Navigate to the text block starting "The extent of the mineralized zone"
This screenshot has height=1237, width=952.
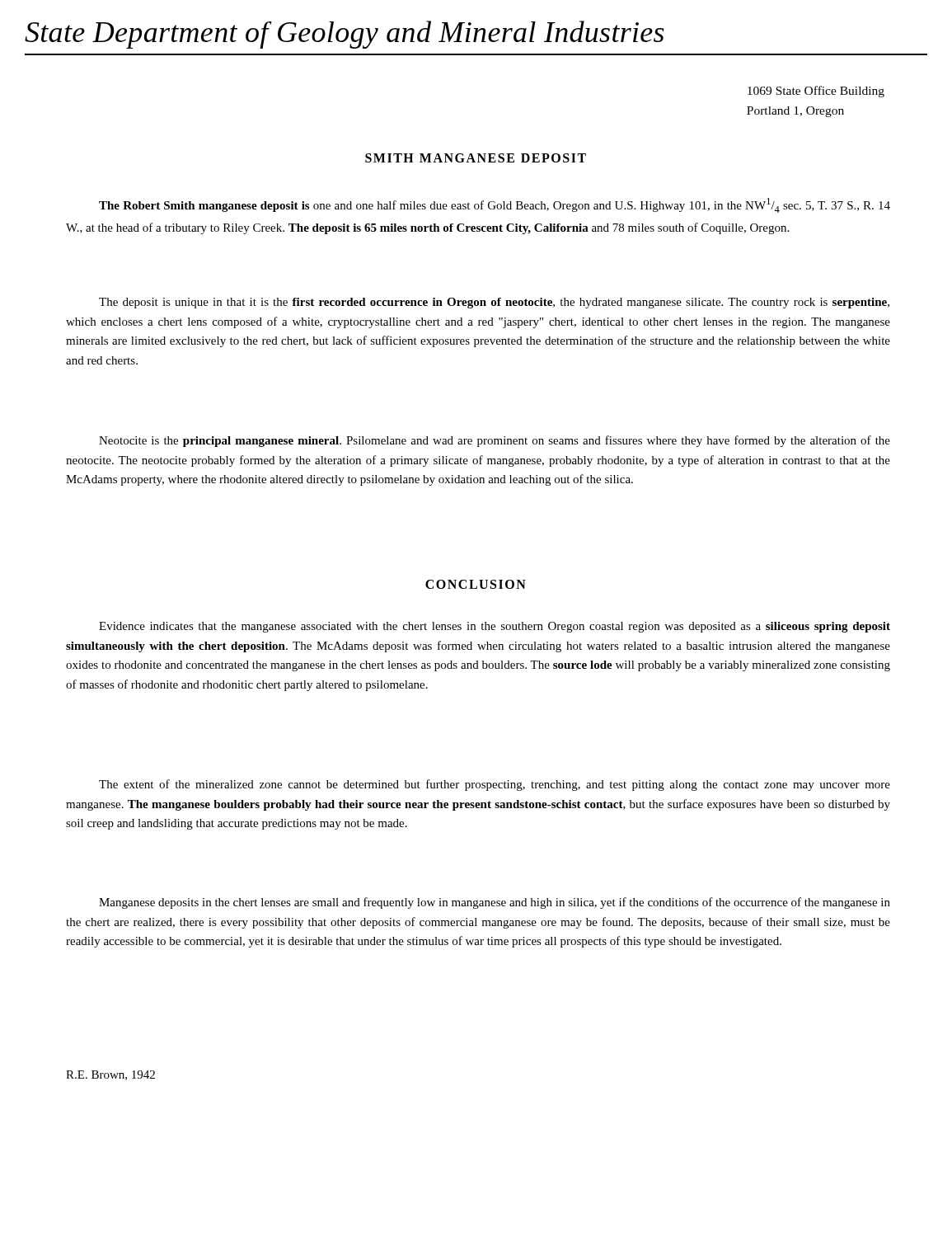point(478,804)
